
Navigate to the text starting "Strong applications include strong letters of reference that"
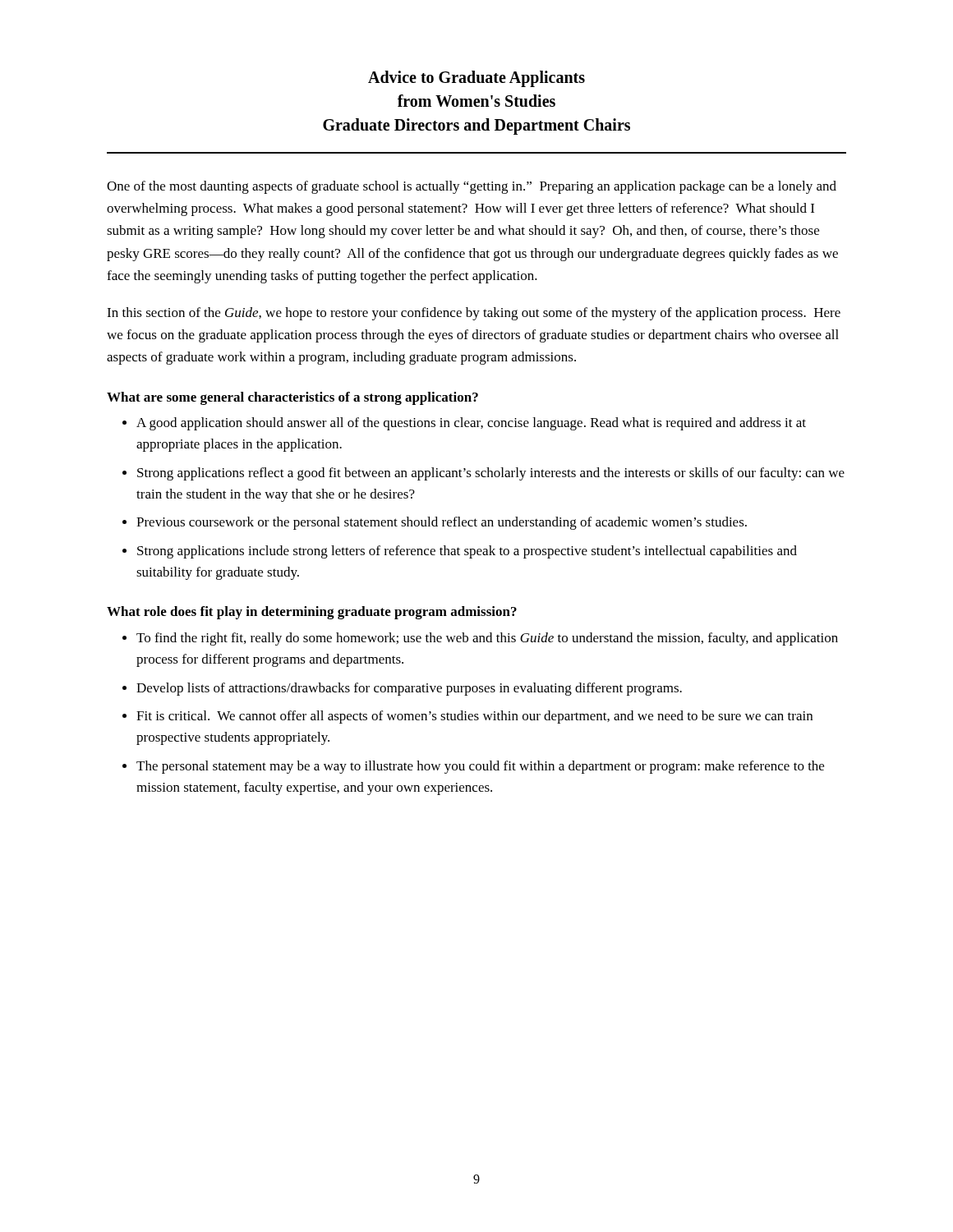pos(467,561)
